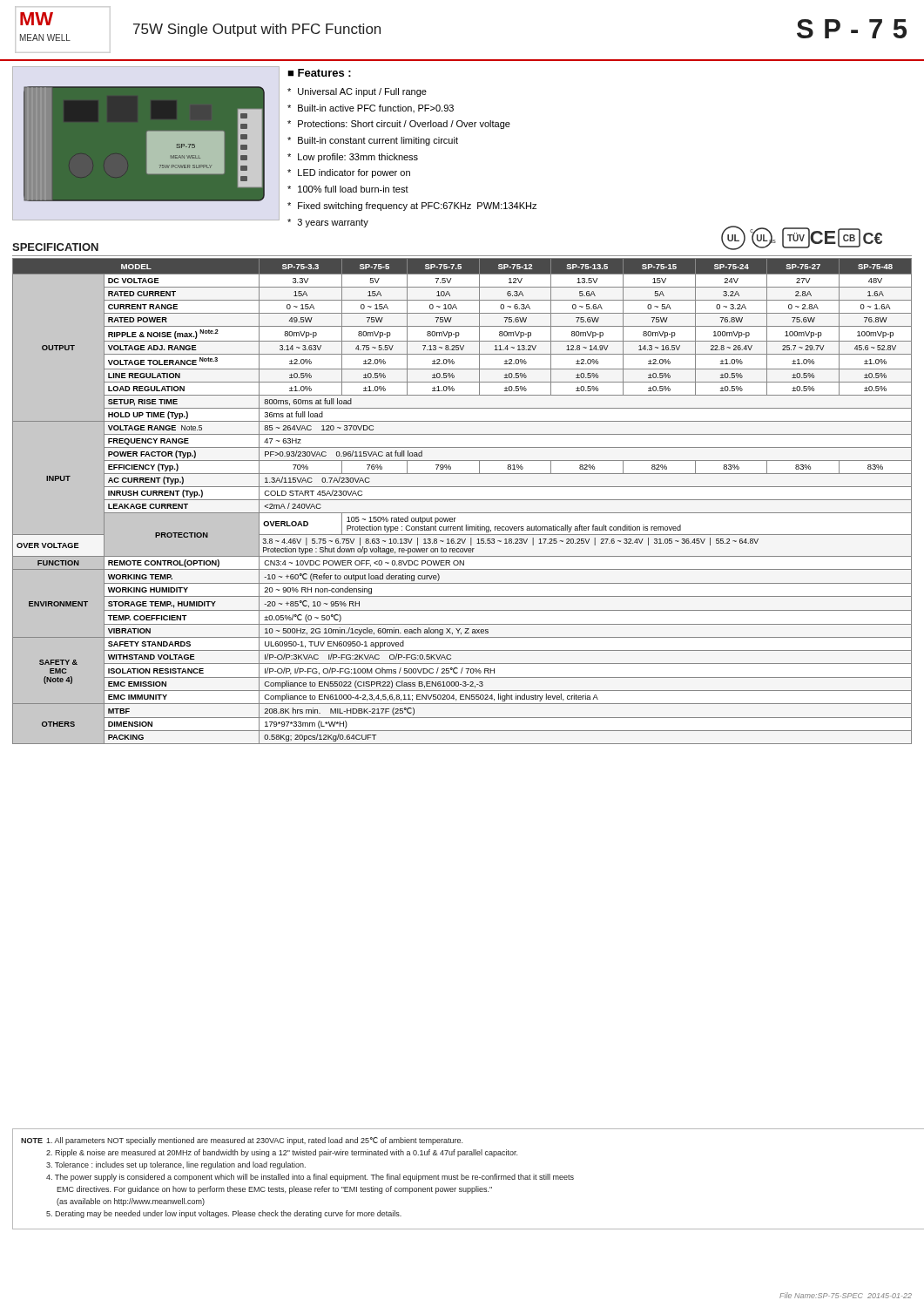
Task: Select the text block starting "NOTE 1. All parameters NOT specially mentioned"
Action: [471, 1178]
